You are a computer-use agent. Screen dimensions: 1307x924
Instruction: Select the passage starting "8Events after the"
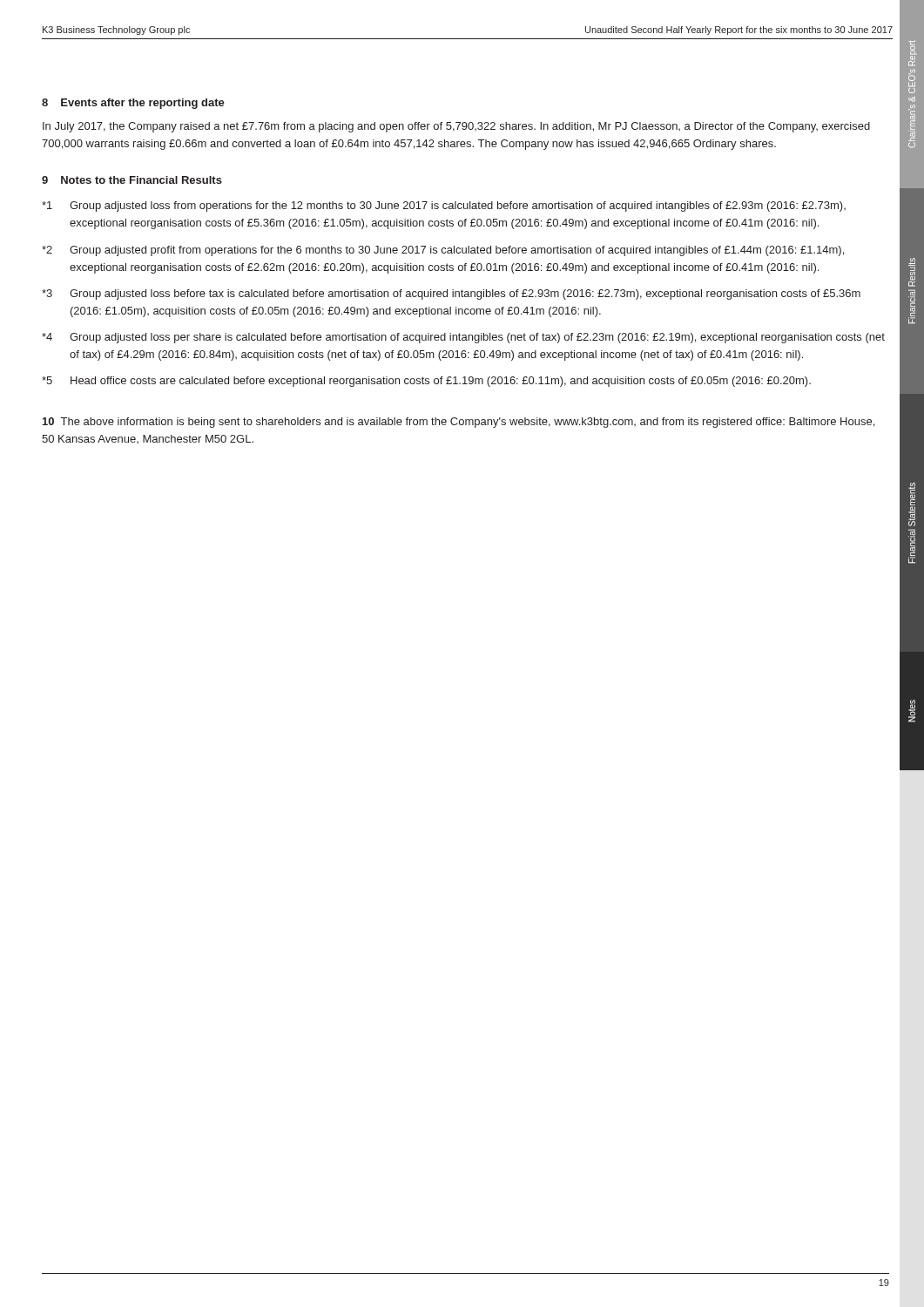[133, 102]
